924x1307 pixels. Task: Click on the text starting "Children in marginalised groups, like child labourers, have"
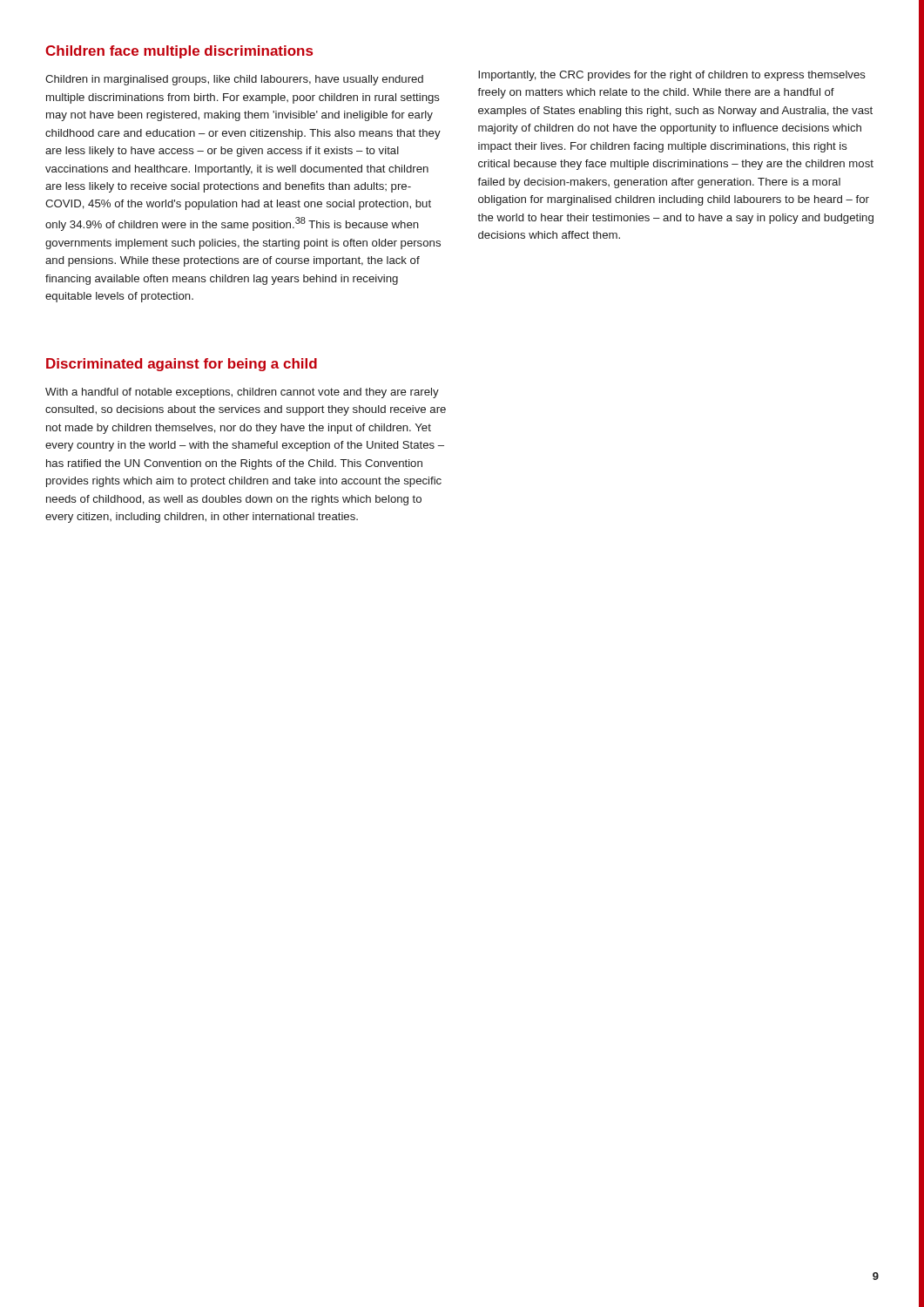[243, 187]
